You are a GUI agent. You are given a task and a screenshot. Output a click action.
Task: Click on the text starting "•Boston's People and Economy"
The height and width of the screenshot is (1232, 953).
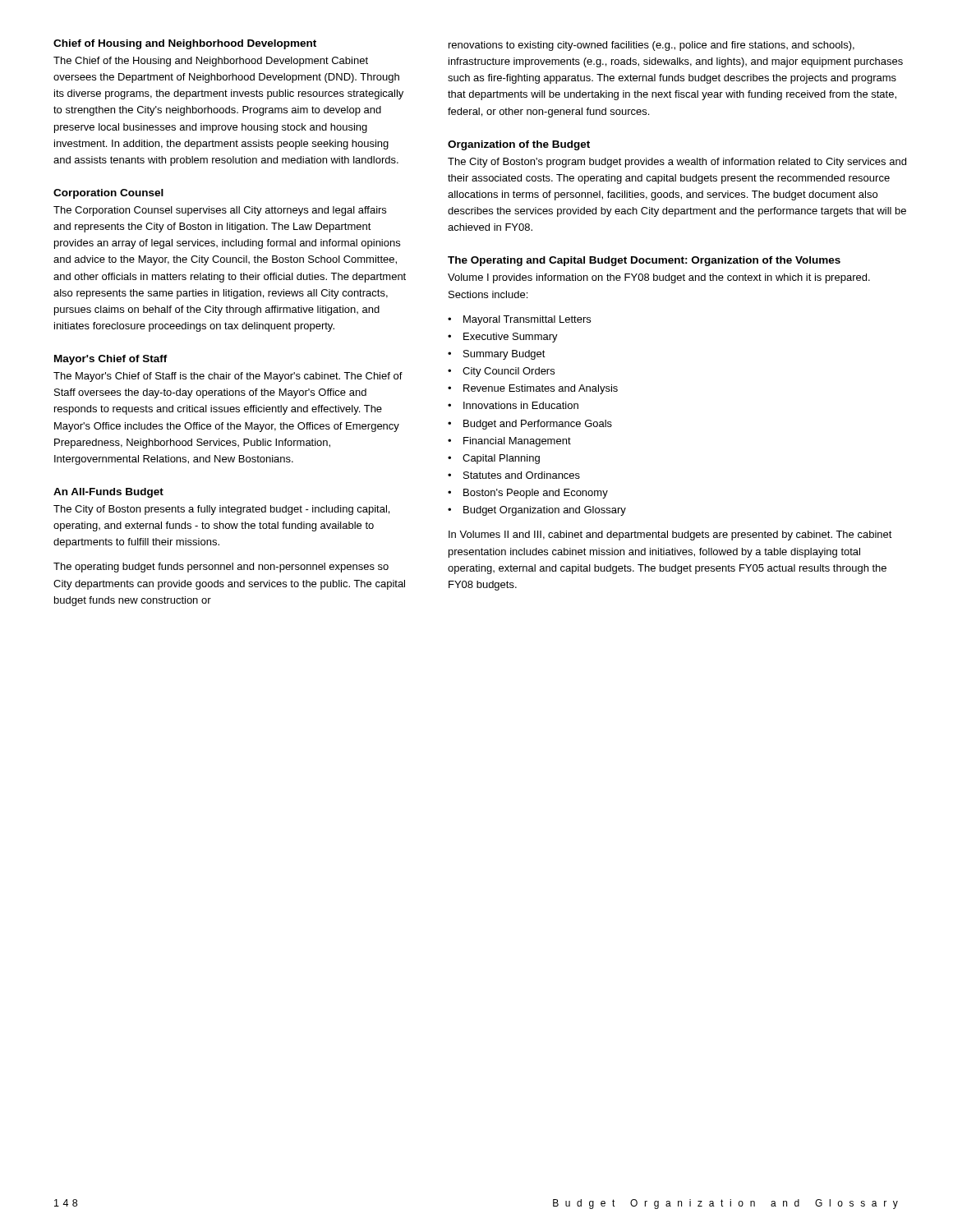(x=528, y=493)
